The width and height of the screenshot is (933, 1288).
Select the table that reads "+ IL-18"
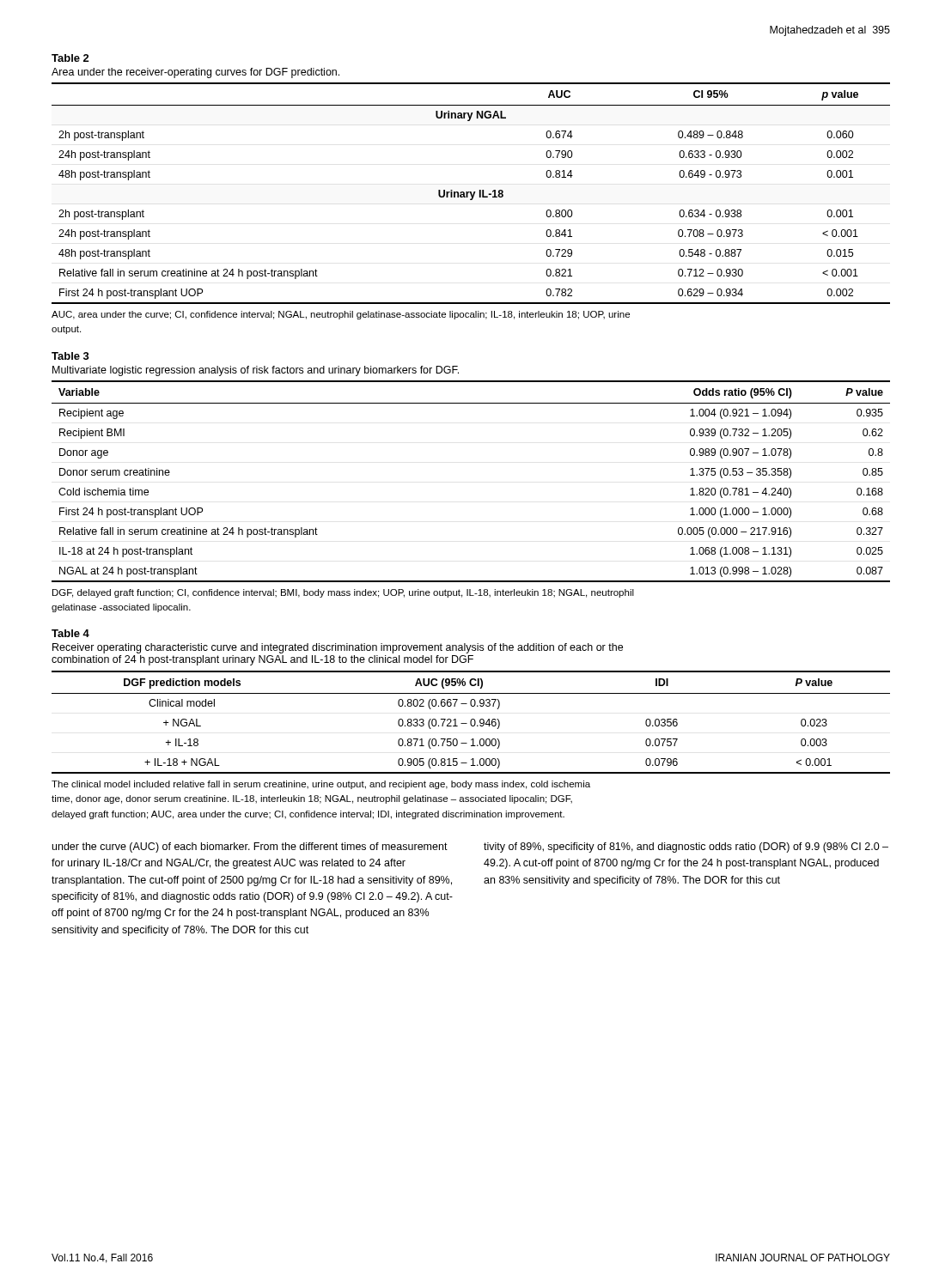point(471,722)
